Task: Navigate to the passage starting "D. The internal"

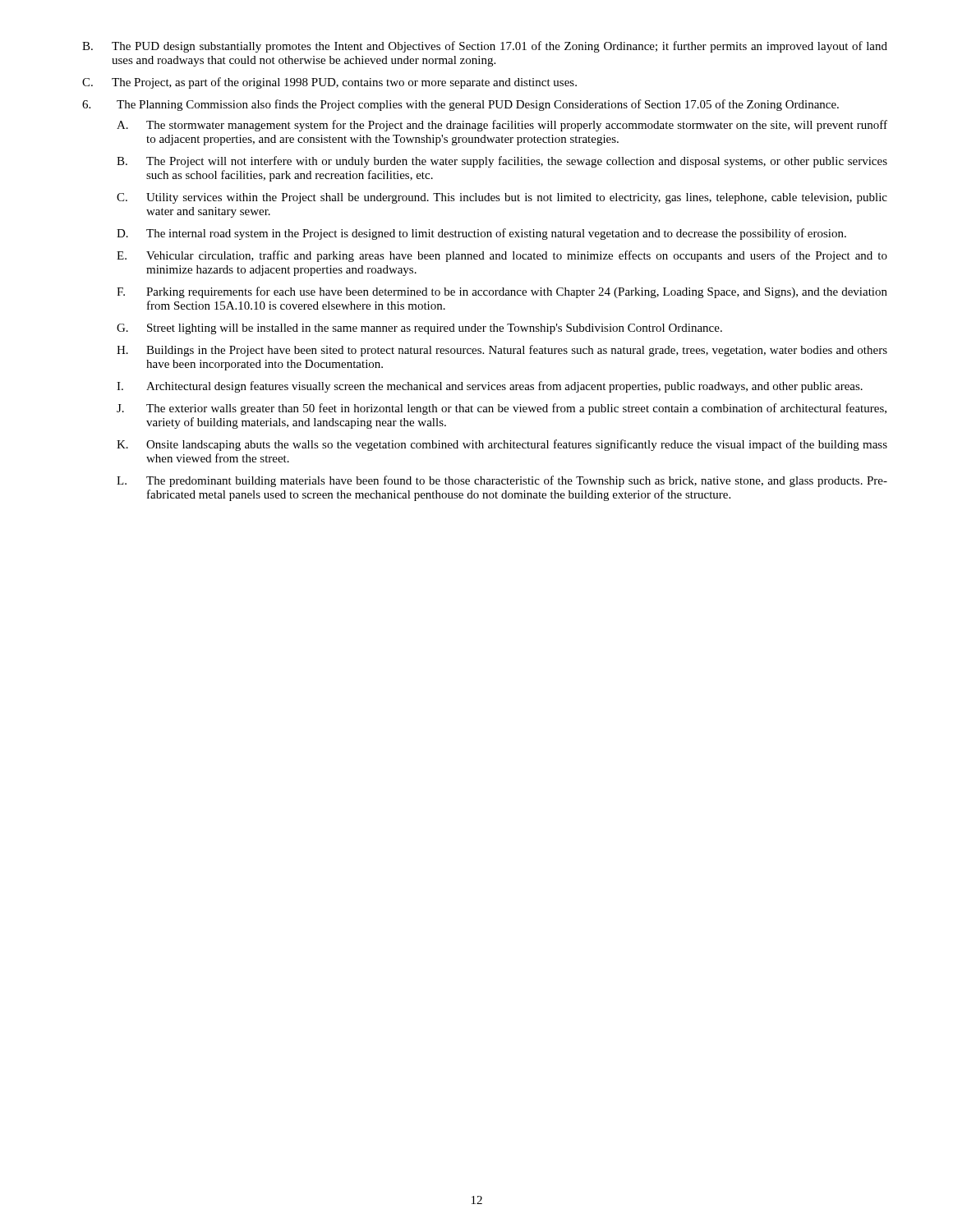Action: click(x=502, y=234)
